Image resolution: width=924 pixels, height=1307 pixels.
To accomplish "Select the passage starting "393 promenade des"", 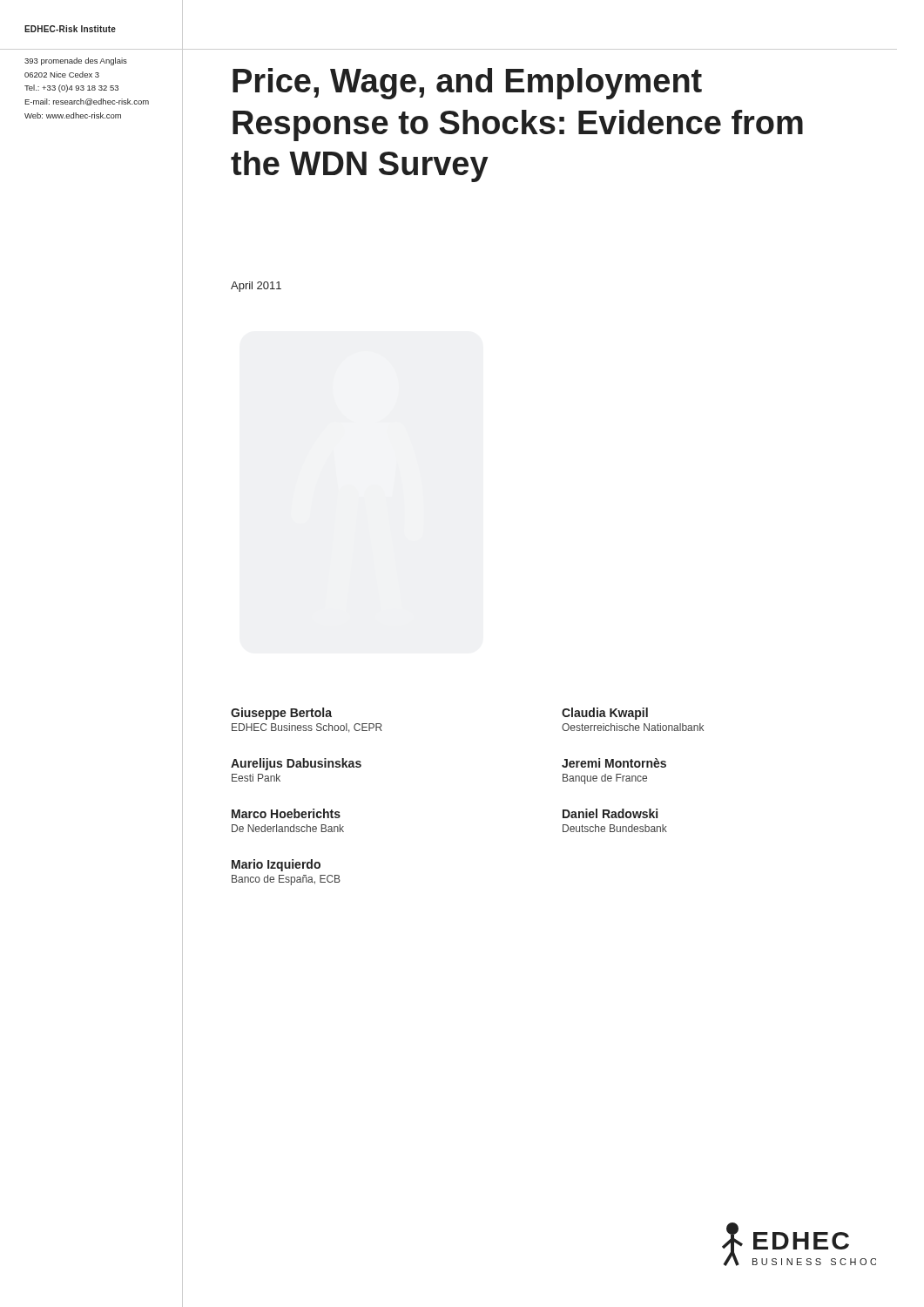I will pos(87,88).
